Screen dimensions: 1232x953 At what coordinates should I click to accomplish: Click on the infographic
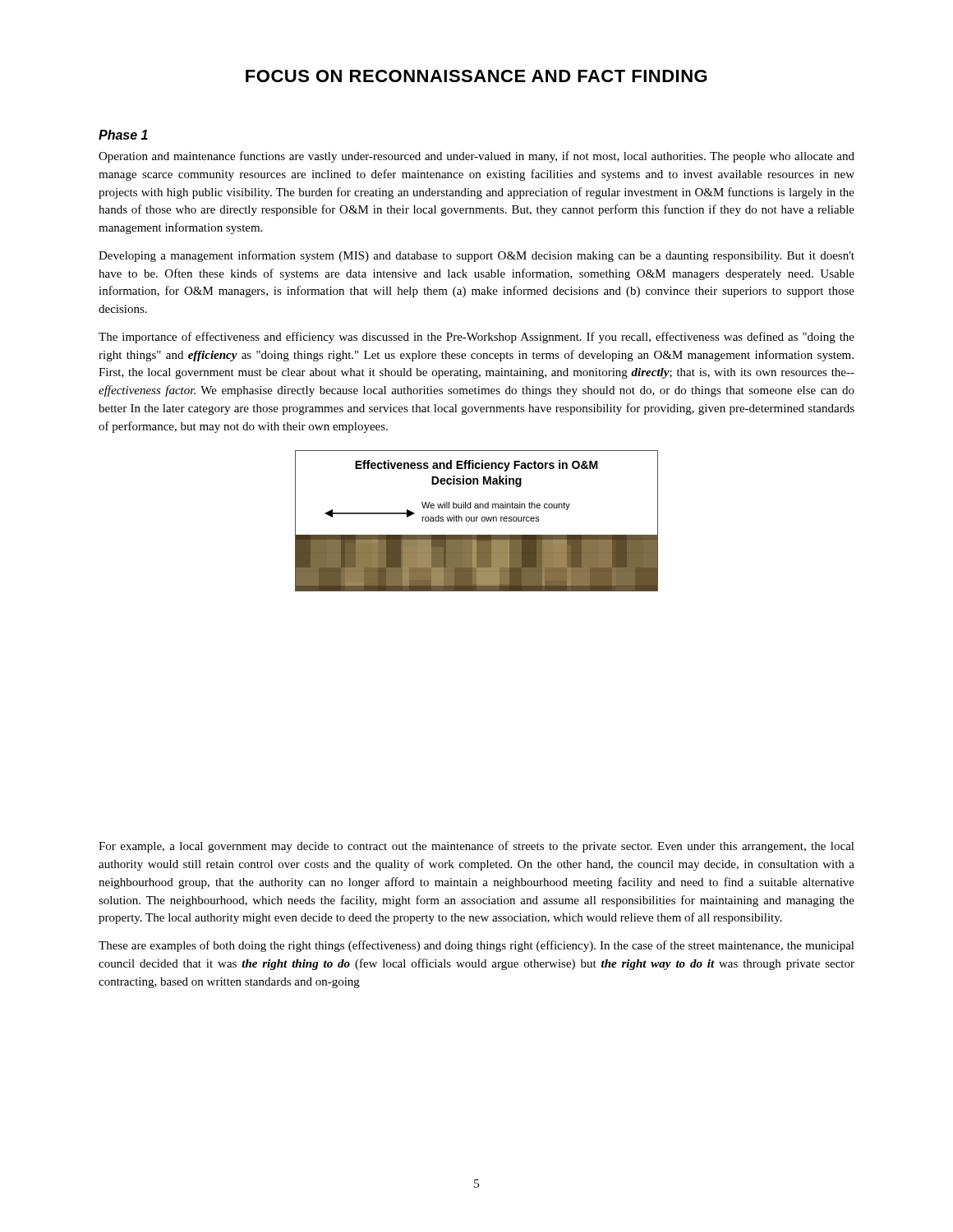click(x=476, y=521)
